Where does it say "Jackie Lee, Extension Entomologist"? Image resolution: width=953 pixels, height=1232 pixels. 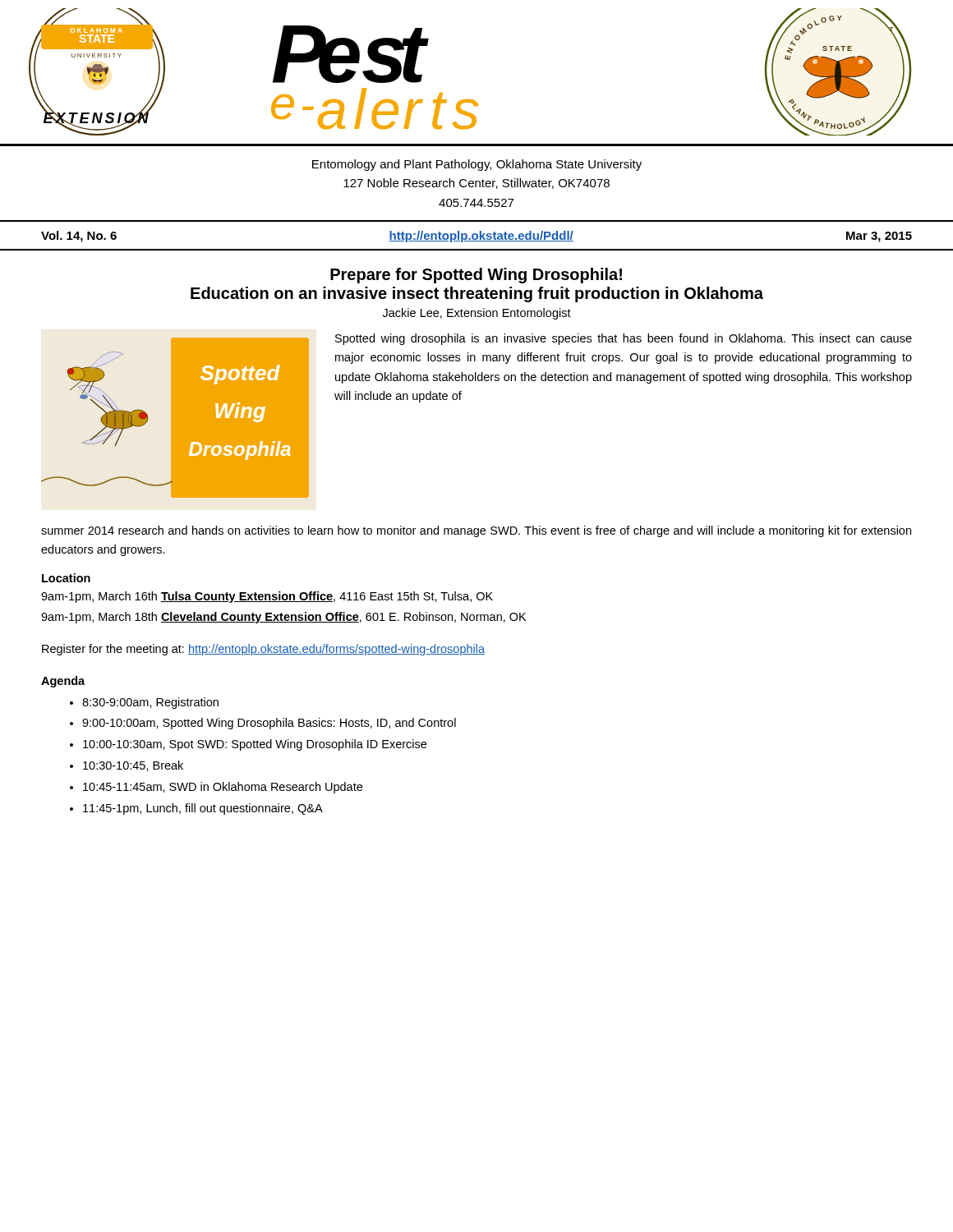pyautogui.click(x=476, y=313)
